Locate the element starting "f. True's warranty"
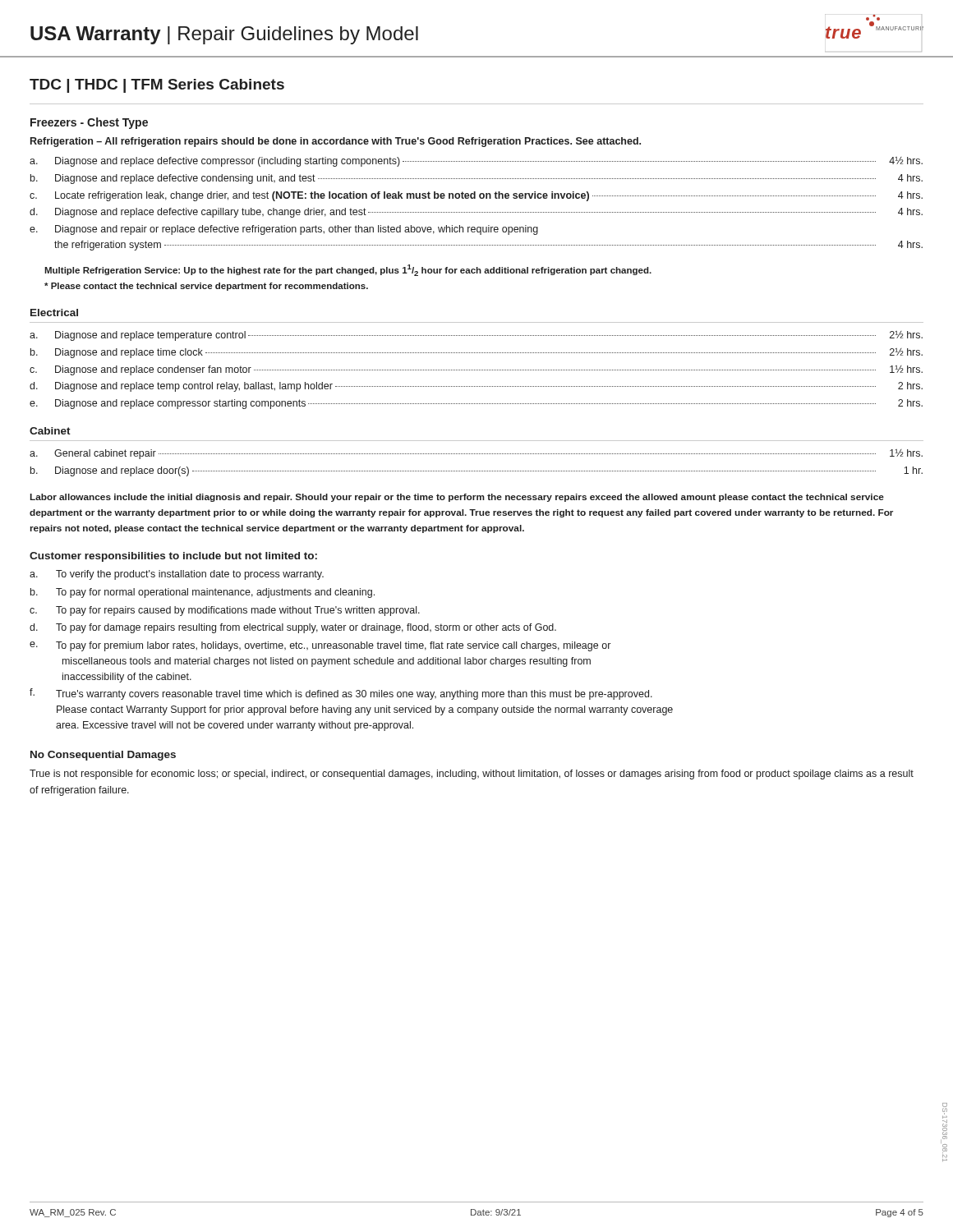 tap(476, 710)
